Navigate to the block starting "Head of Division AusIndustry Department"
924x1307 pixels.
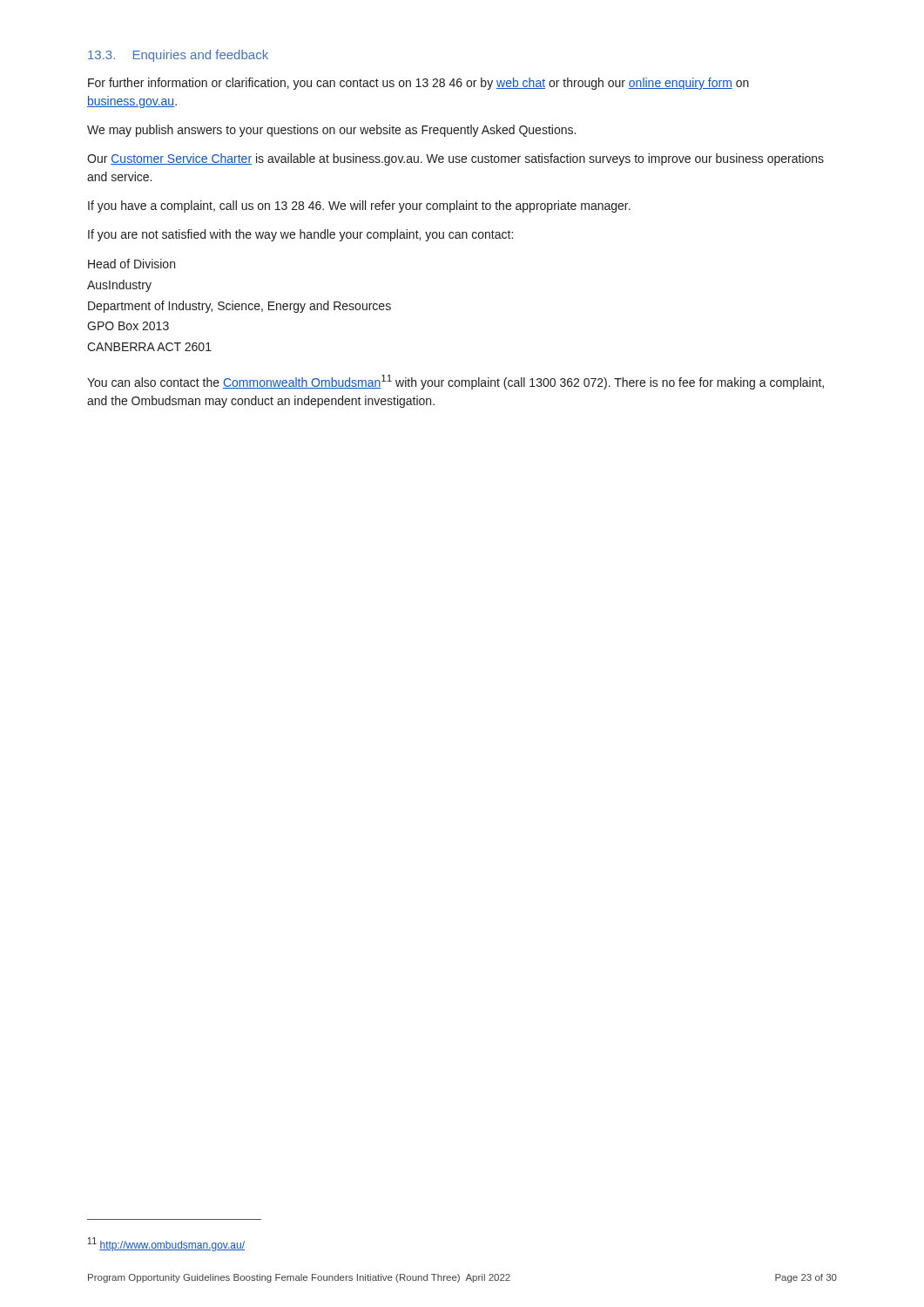132,264
